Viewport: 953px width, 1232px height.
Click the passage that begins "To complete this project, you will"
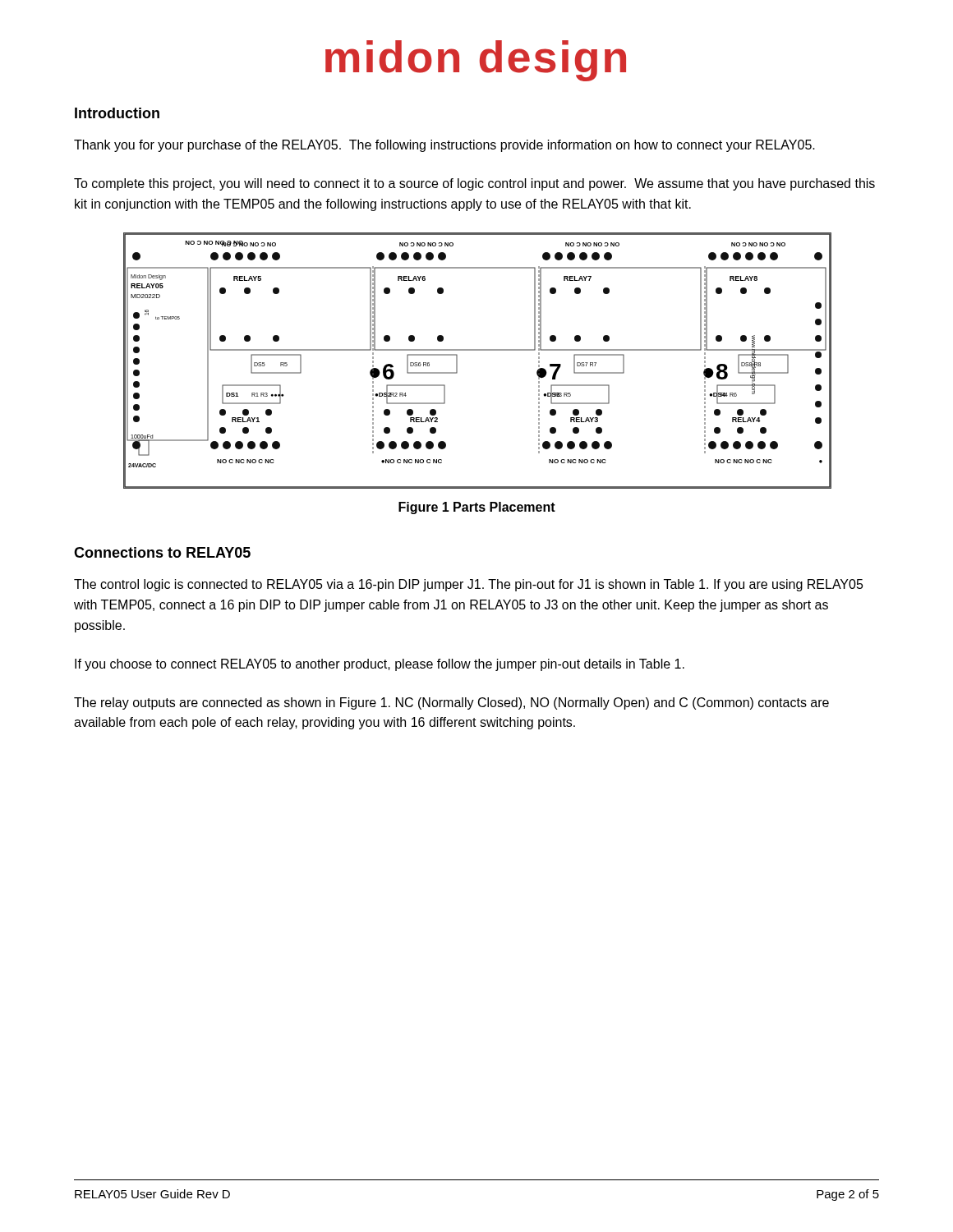point(475,194)
